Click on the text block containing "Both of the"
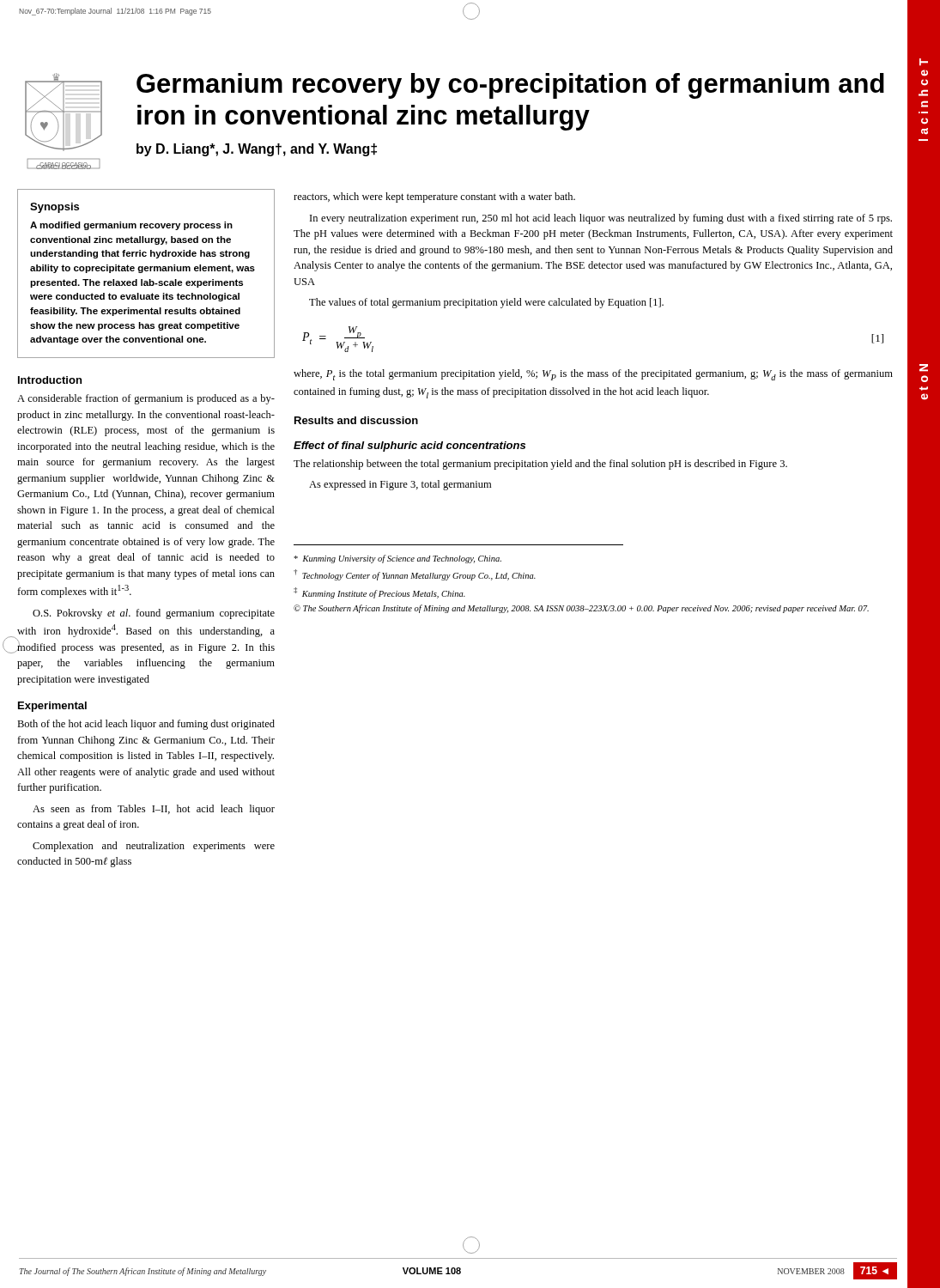Viewport: 940px width, 1288px height. [x=146, y=756]
